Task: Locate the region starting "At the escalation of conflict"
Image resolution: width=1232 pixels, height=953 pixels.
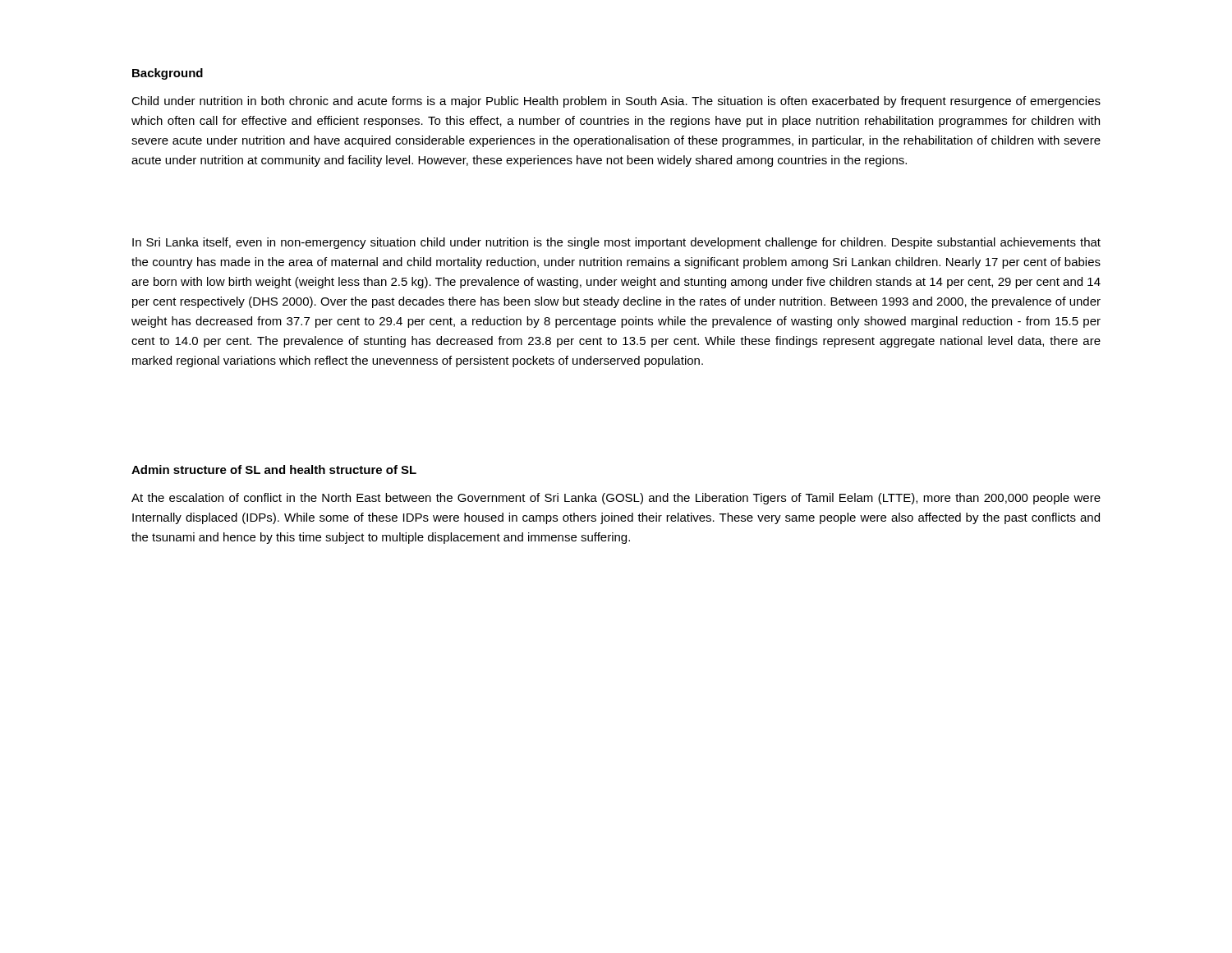Action: pos(616,517)
